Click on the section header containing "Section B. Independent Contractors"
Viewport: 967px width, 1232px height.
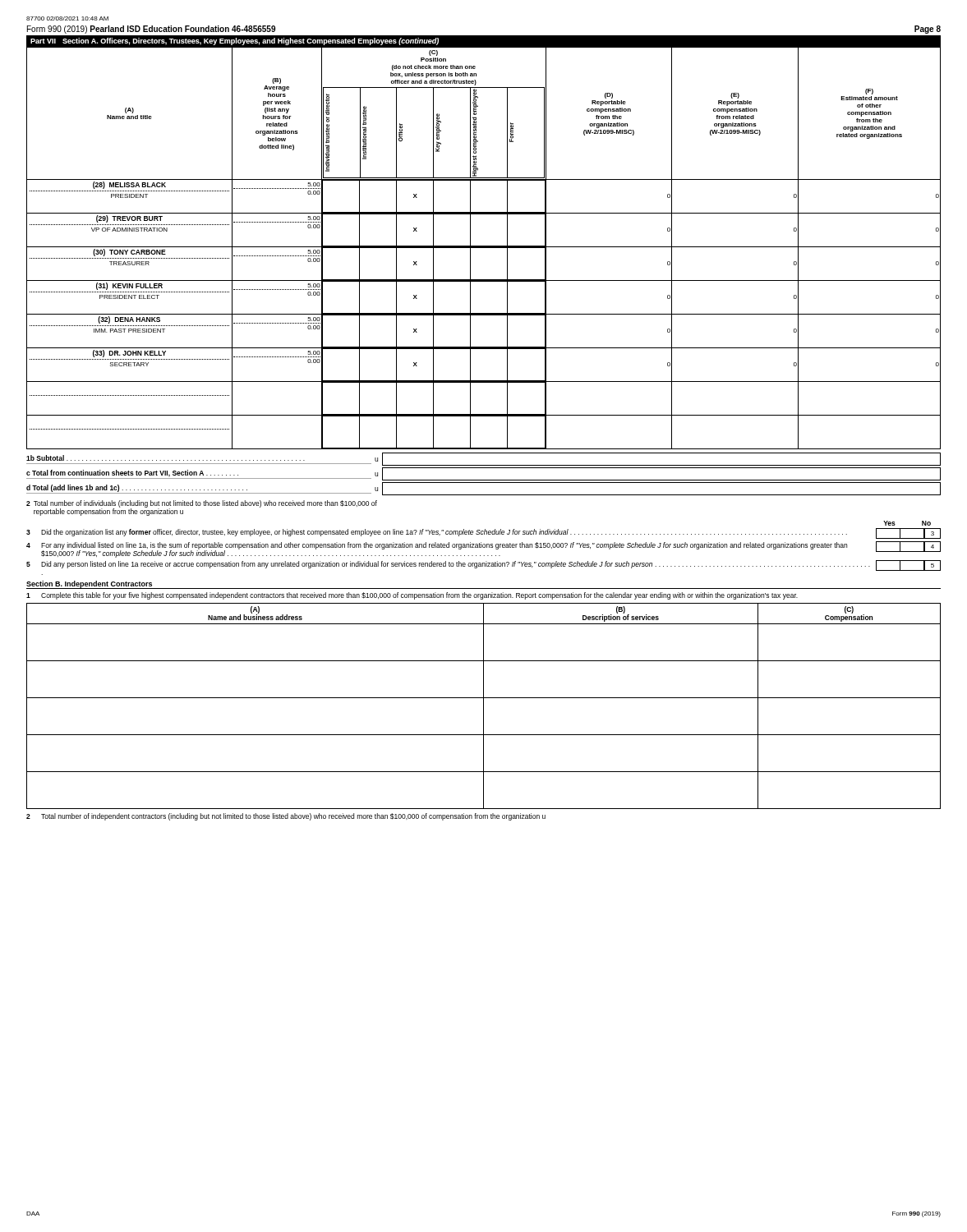coord(89,584)
